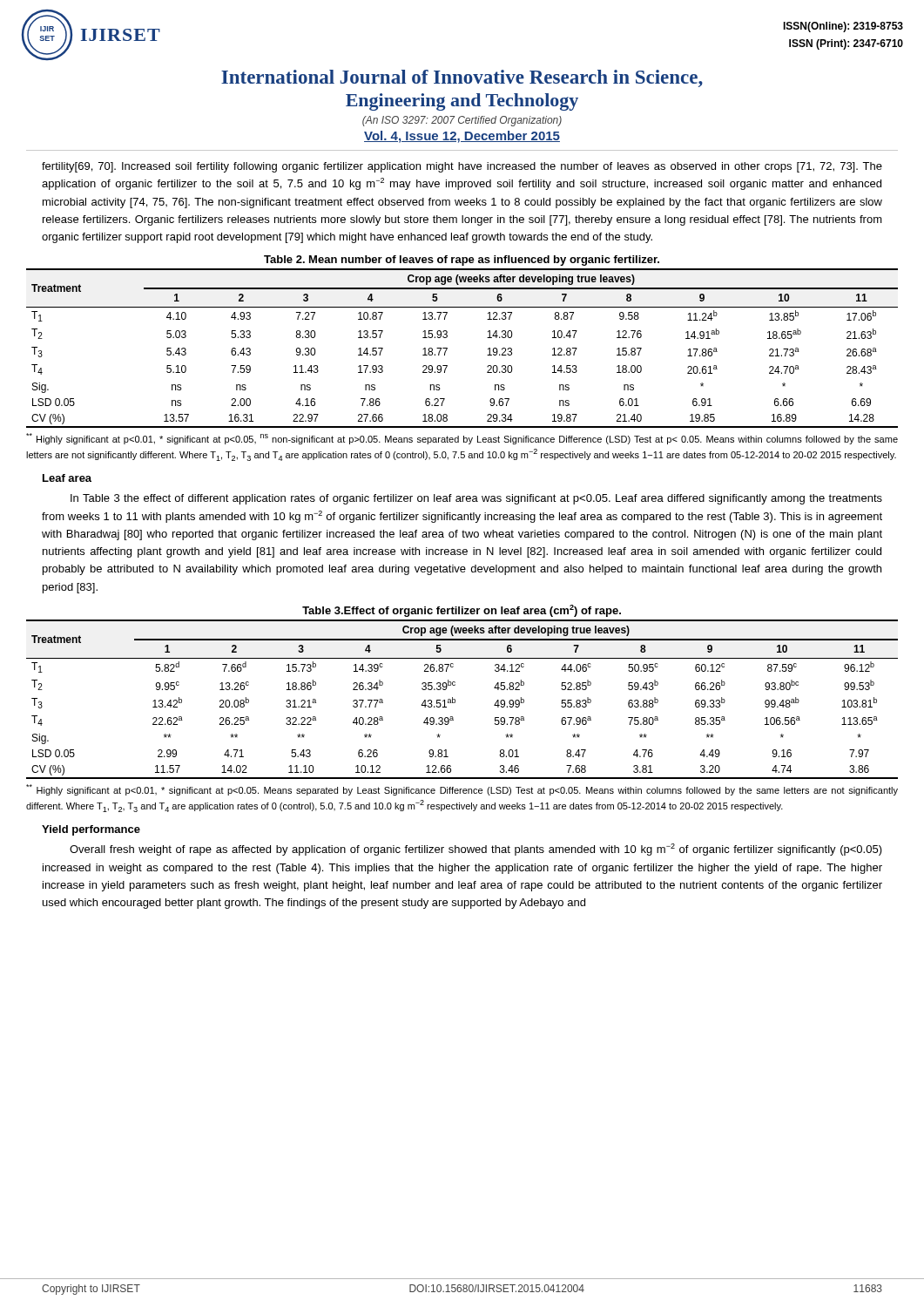Click a logo
The image size is (924, 1307).
(x=91, y=35)
